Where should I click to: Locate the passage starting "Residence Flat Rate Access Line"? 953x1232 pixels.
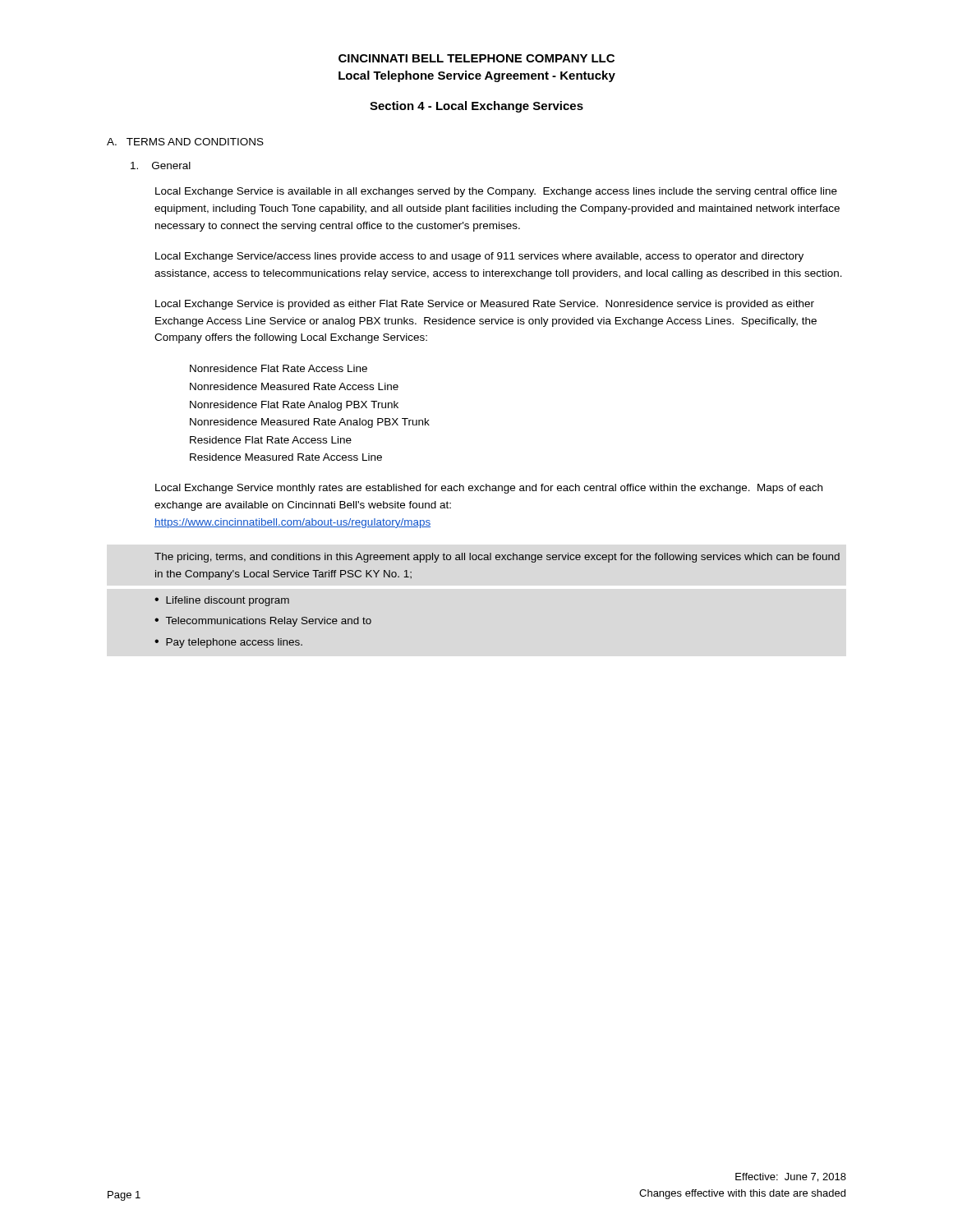coord(270,440)
